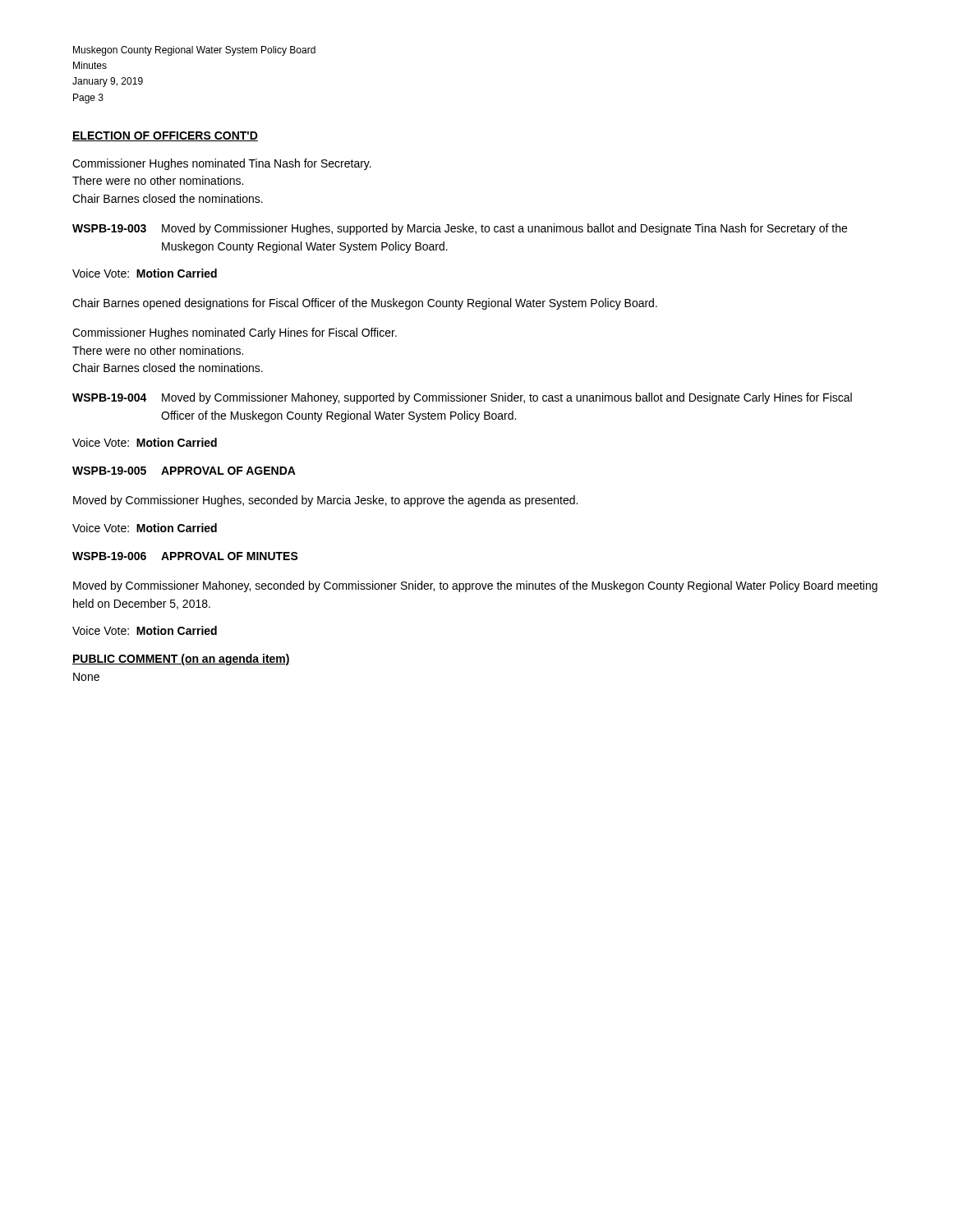Point to the block beginning "WSPB-19-004 Moved by"
953x1232 pixels.
[x=476, y=407]
